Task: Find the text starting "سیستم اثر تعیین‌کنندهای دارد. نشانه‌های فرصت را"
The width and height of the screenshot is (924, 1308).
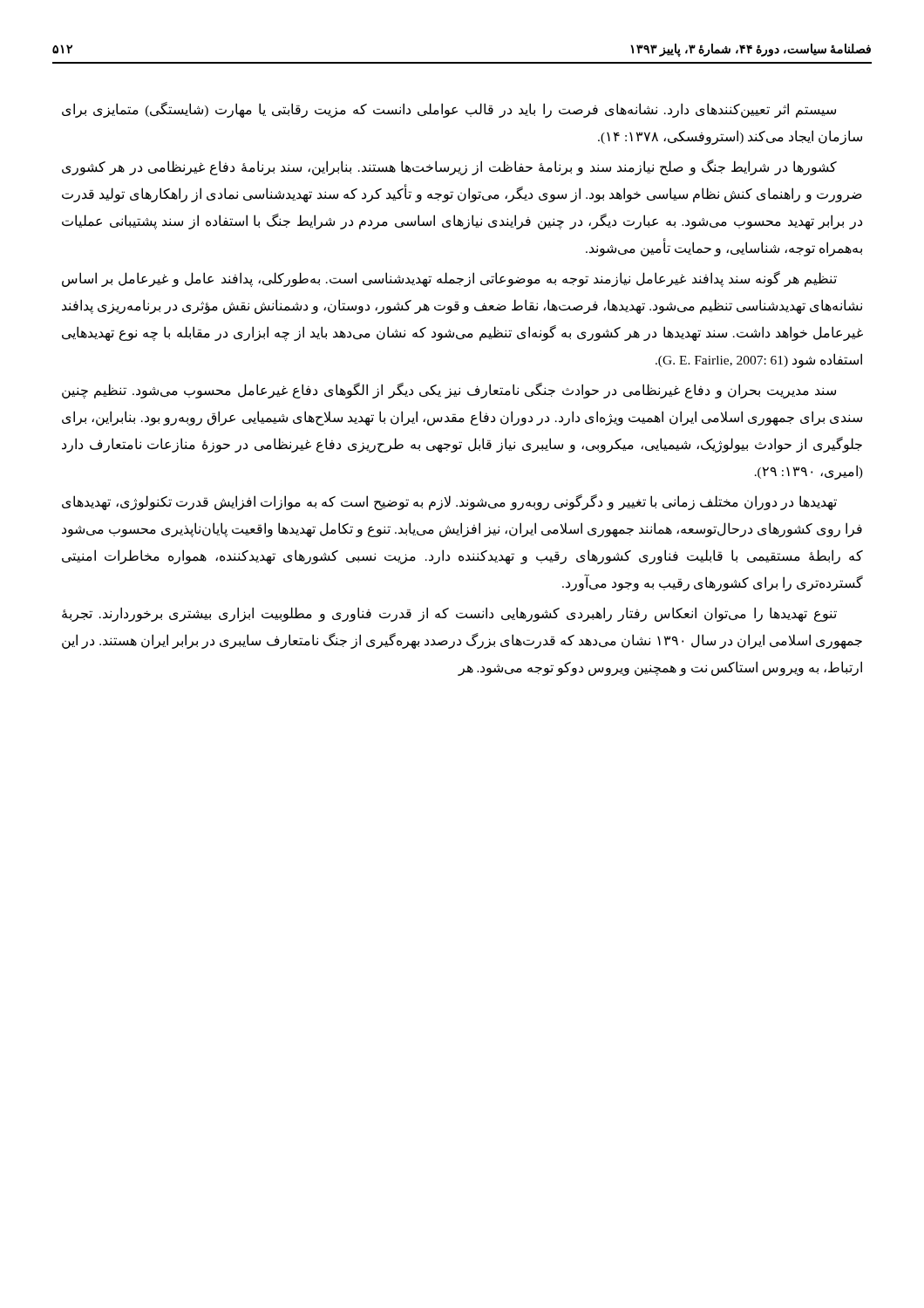Action: (x=462, y=388)
